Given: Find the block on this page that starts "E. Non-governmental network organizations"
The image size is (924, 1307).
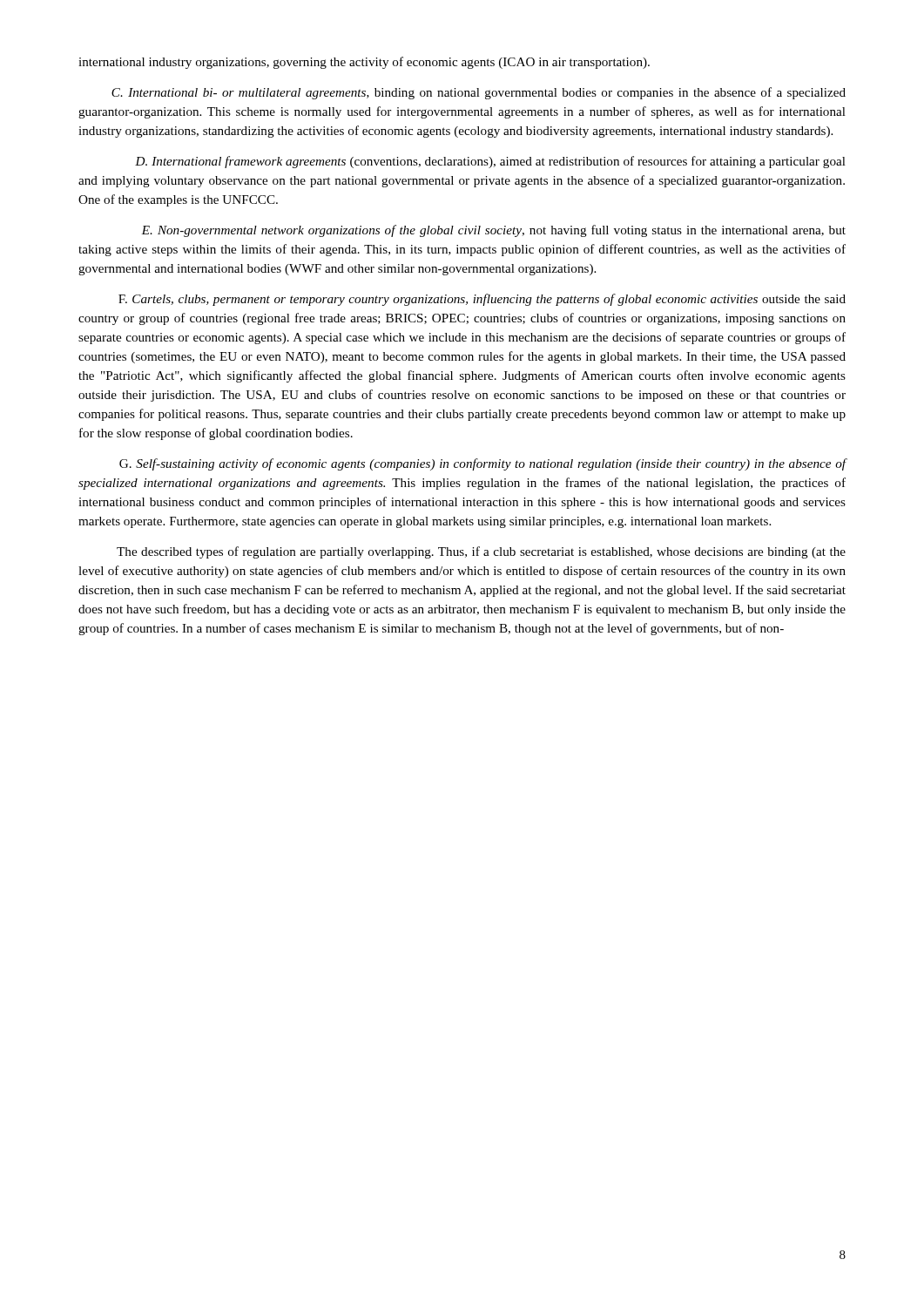Looking at the screenshot, I should [x=462, y=249].
